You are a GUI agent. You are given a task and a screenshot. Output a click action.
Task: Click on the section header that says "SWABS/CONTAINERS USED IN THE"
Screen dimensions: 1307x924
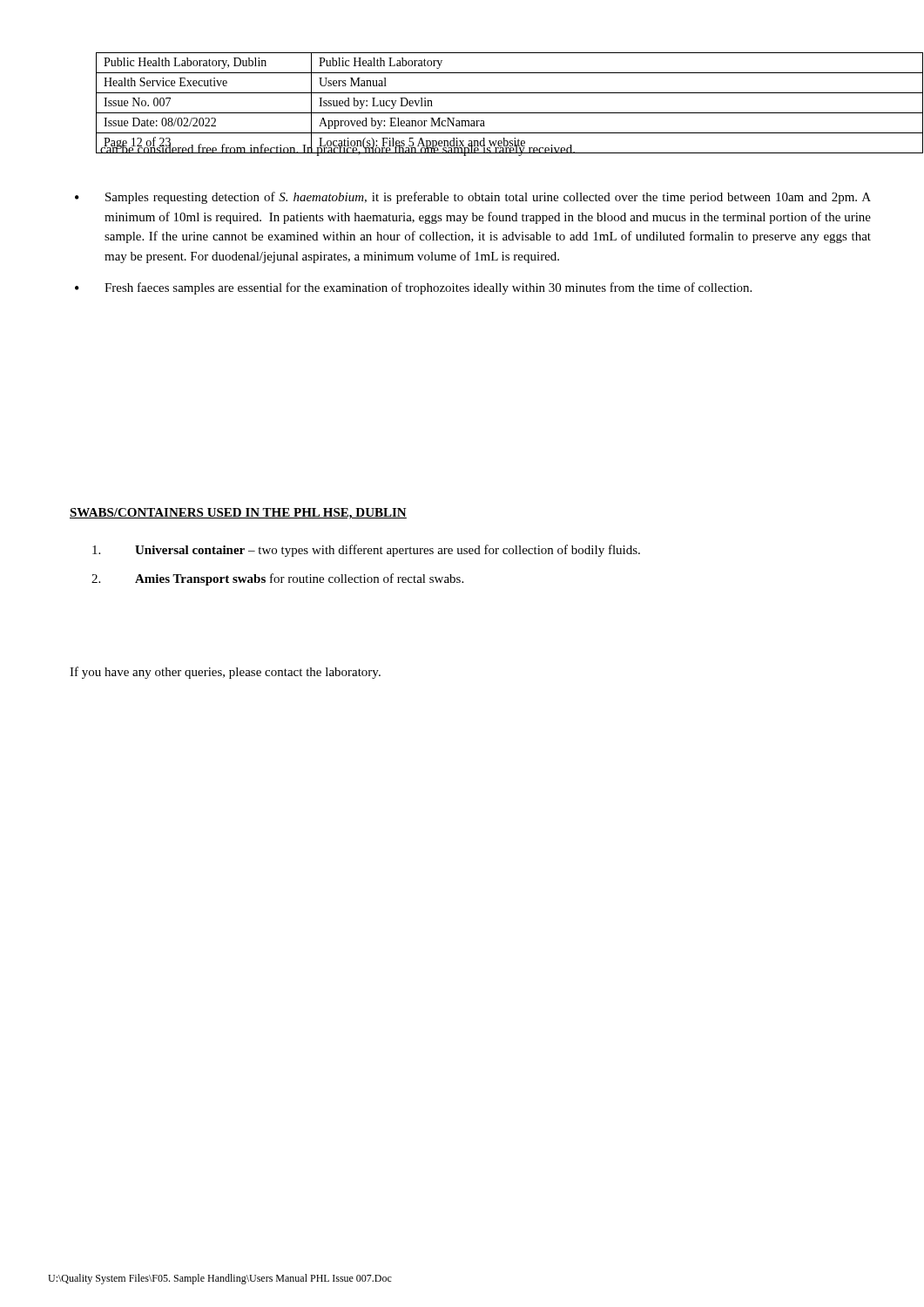[x=238, y=512]
